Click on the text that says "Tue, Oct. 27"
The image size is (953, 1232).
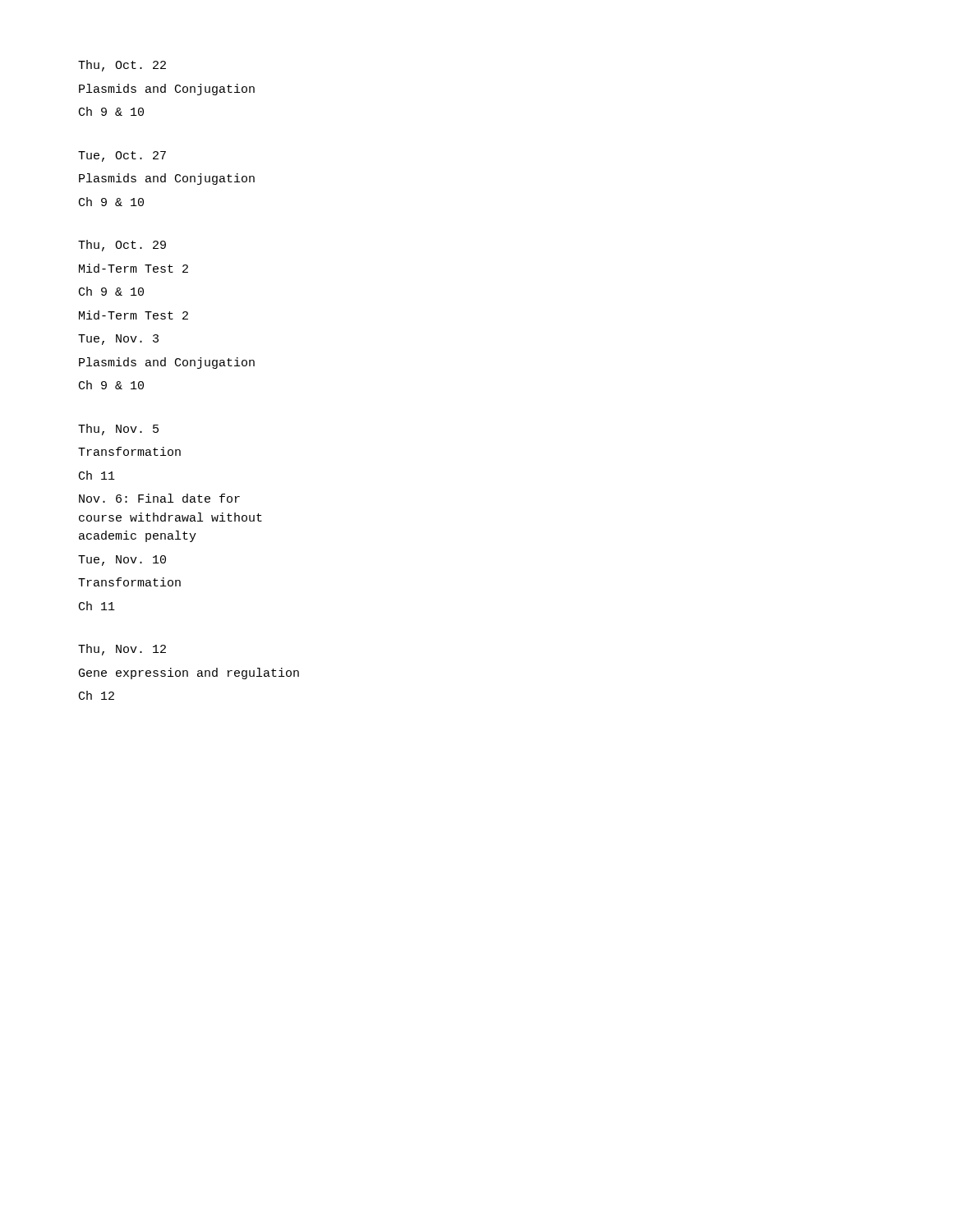[122, 156]
